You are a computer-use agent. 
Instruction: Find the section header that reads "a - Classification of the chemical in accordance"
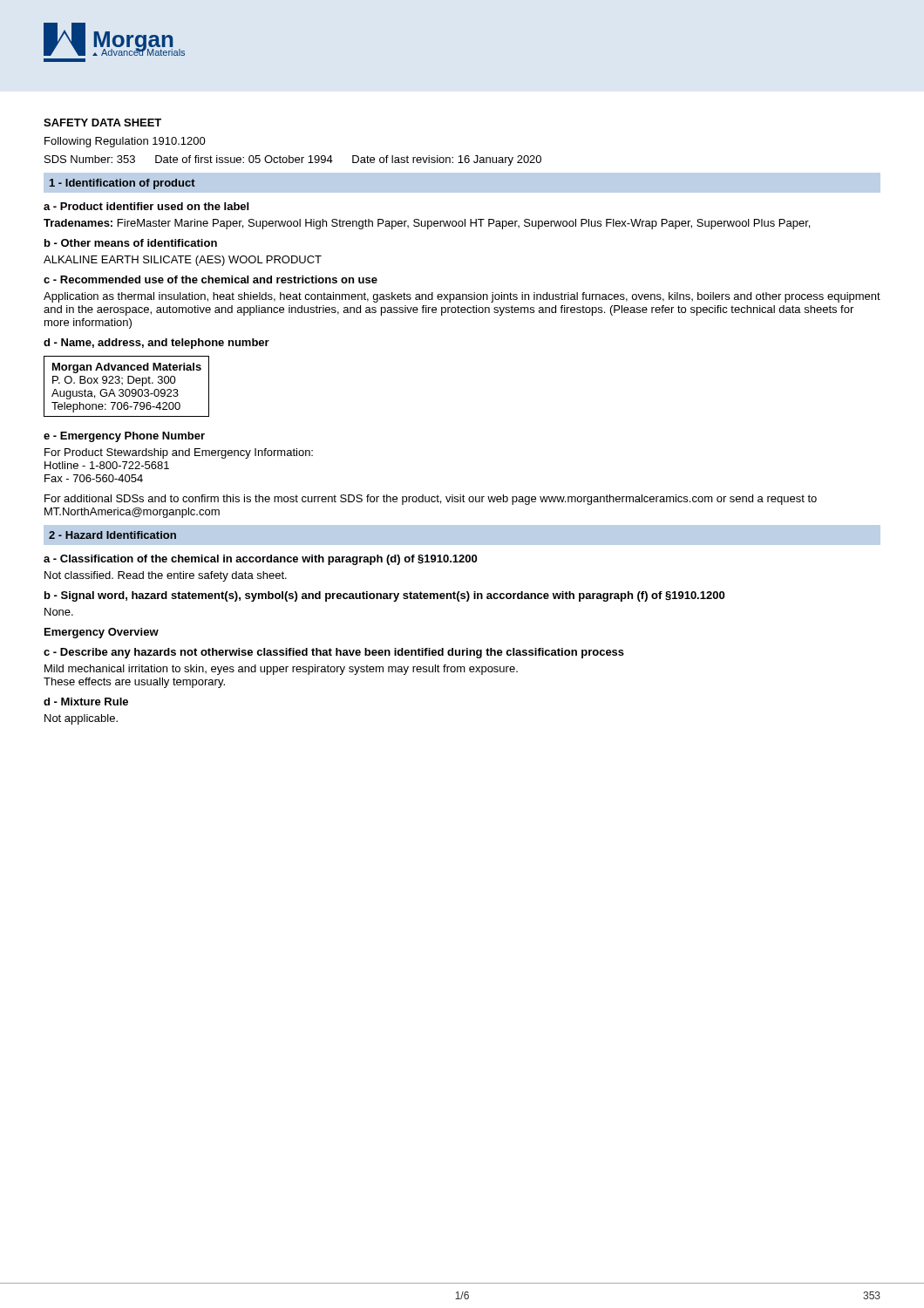[261, 559]
